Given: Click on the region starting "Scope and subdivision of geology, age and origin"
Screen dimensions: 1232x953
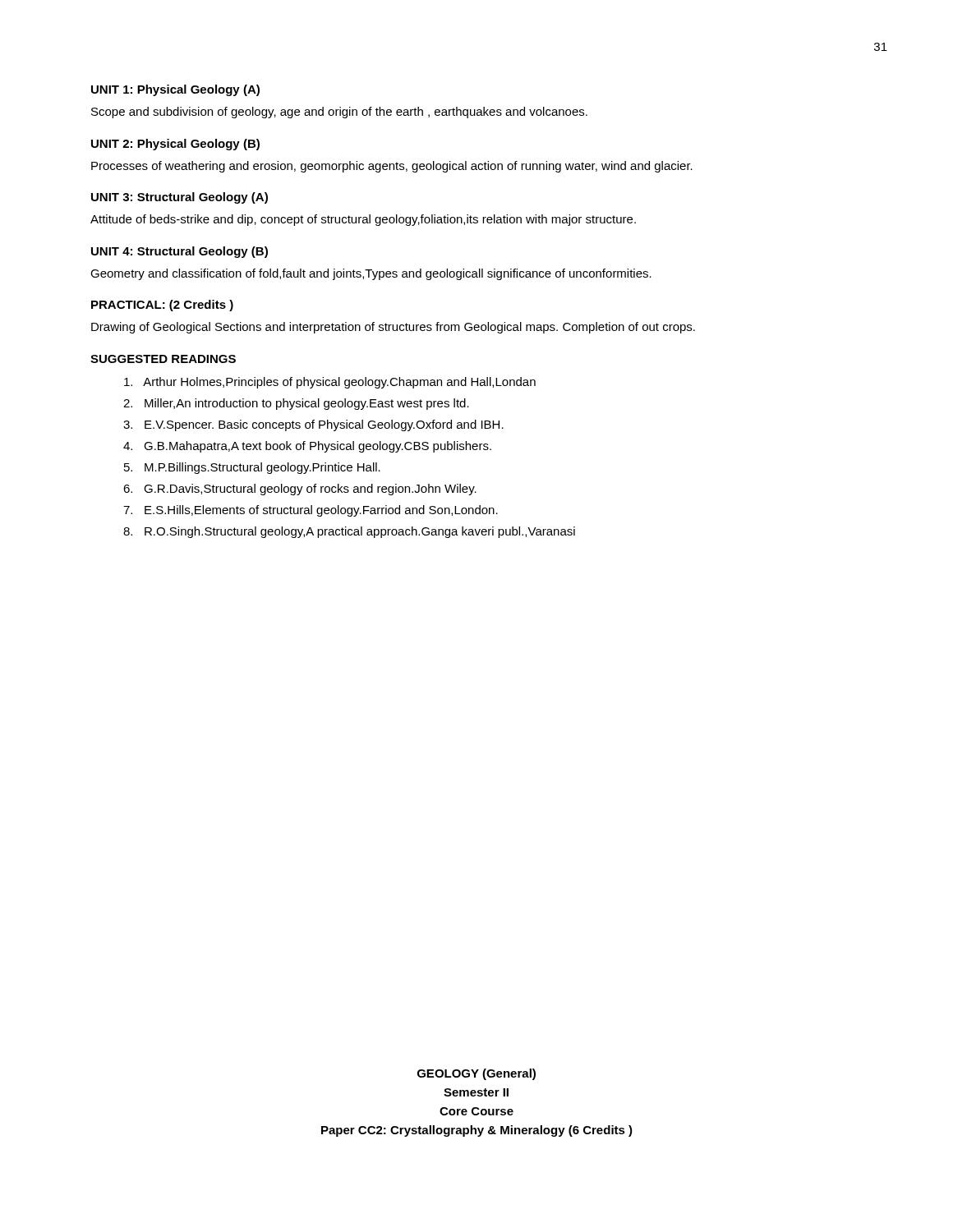Looking at the screenshot, I should coord(339,111).
